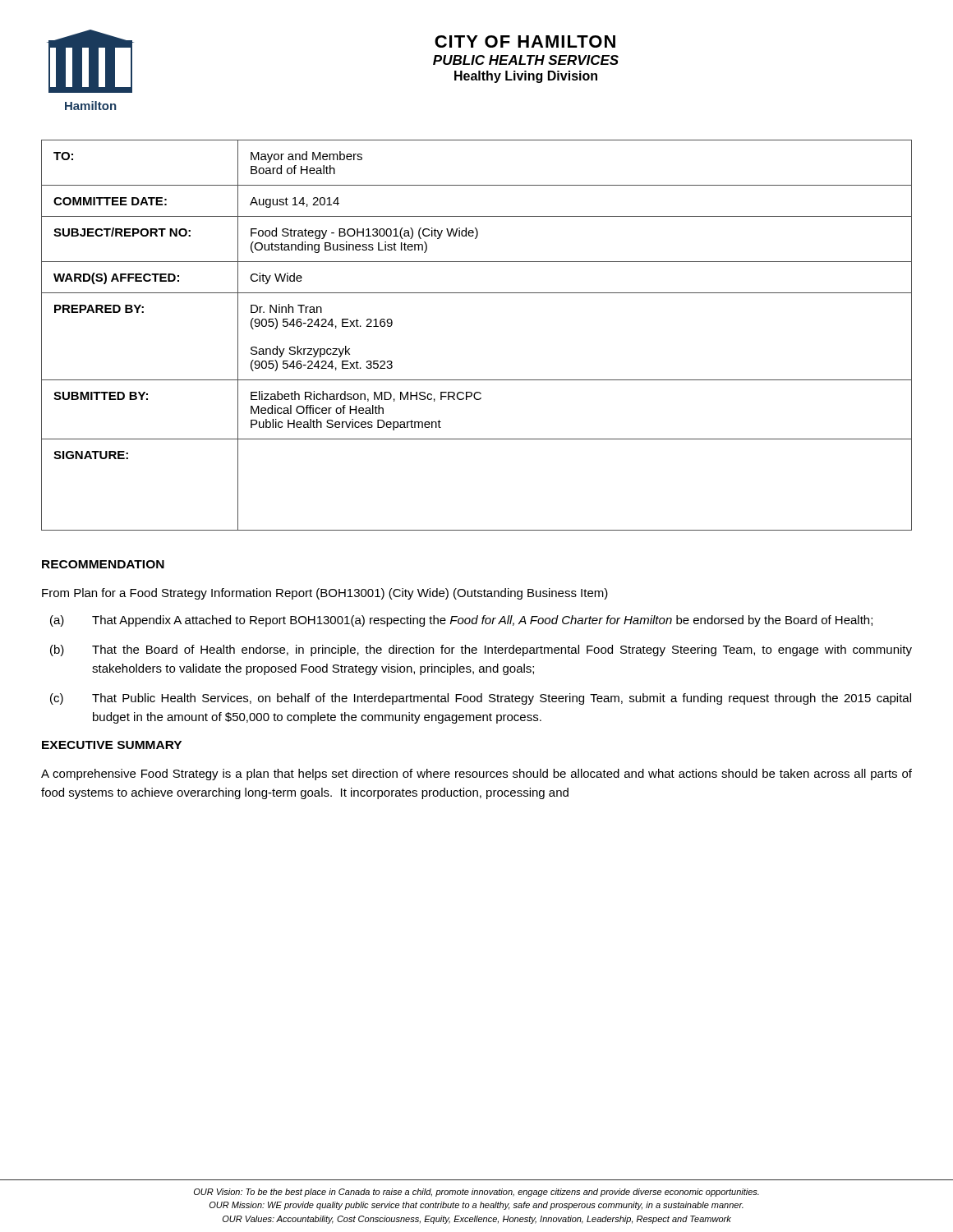Select a table
This screenshot has width=953, height=1232.
pyautogui.click(x=476, y=335)
